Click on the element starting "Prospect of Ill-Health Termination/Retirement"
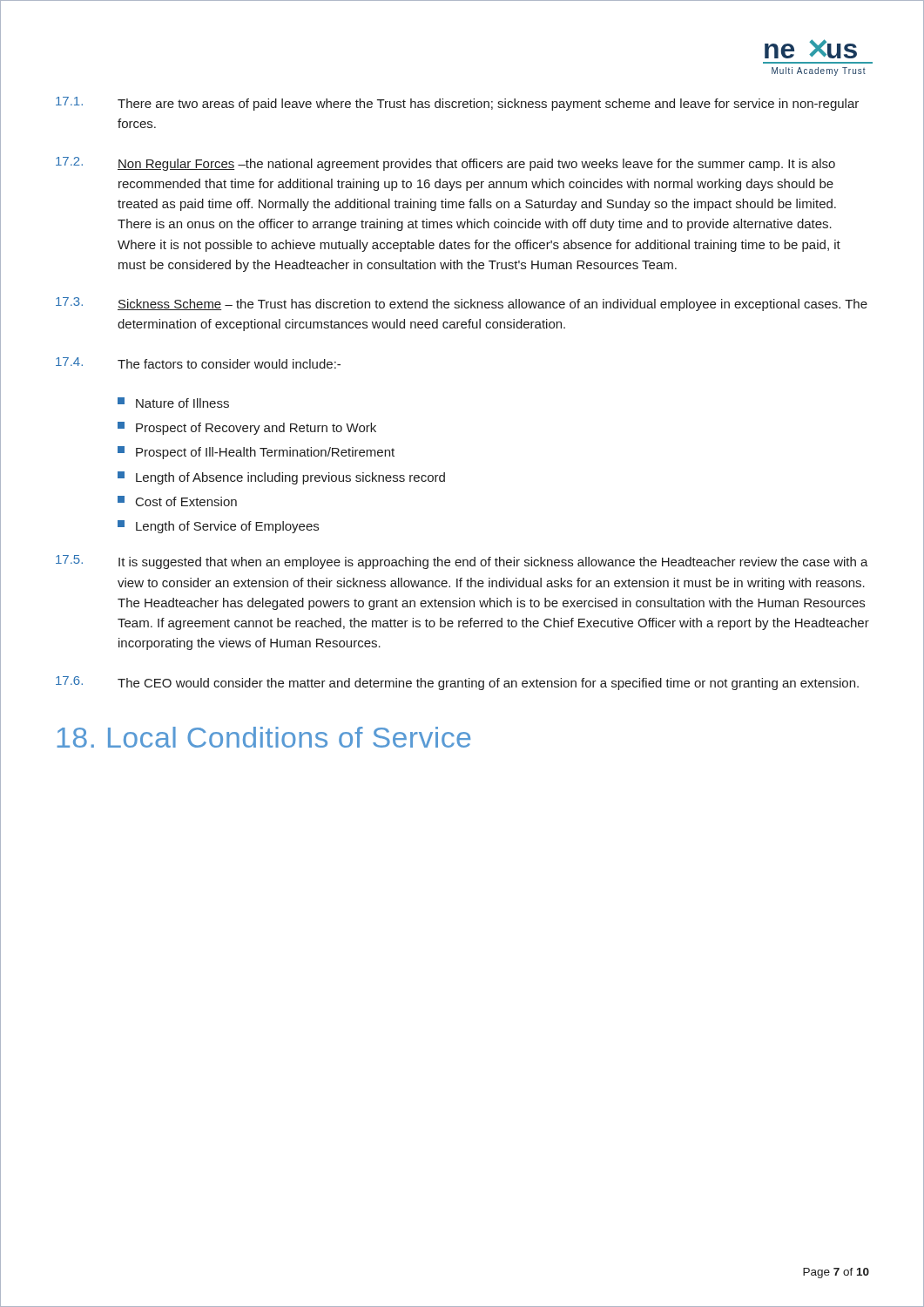The height and width of the screenshot is (1307, 924). [x=256, y=452]
